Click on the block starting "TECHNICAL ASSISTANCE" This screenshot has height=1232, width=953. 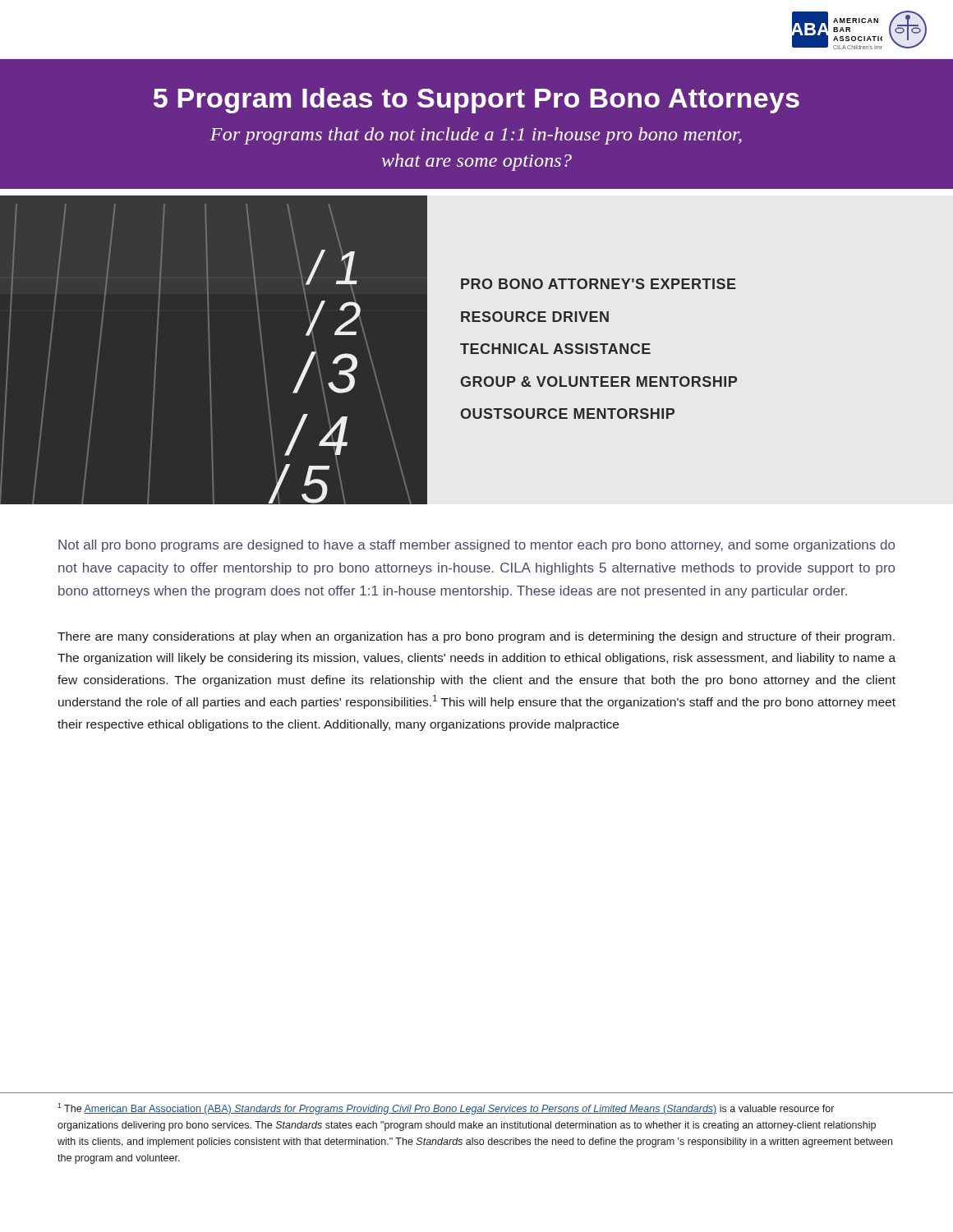556,349
